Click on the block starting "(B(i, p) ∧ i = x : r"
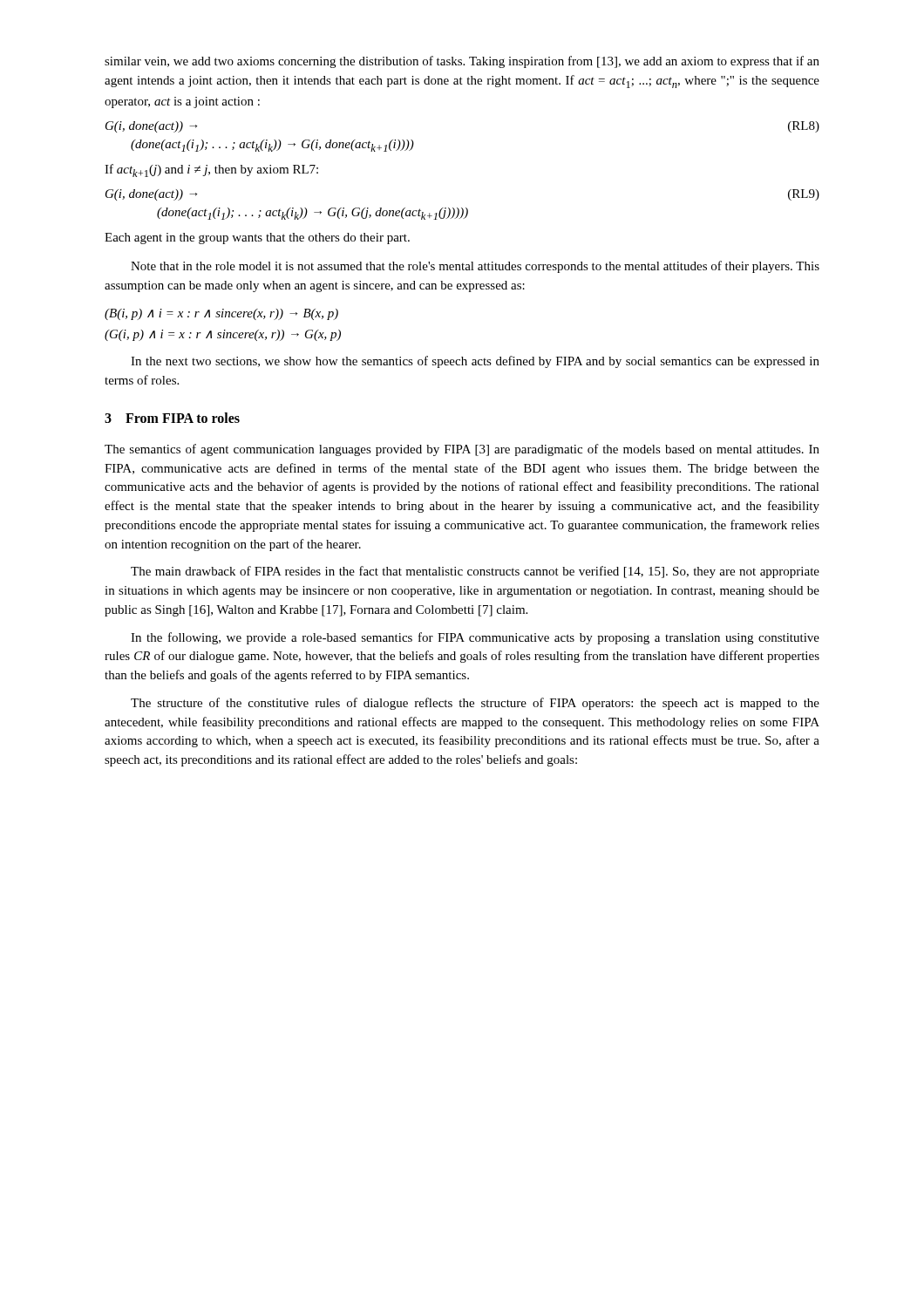924x1308 pixels. point(222,313)
